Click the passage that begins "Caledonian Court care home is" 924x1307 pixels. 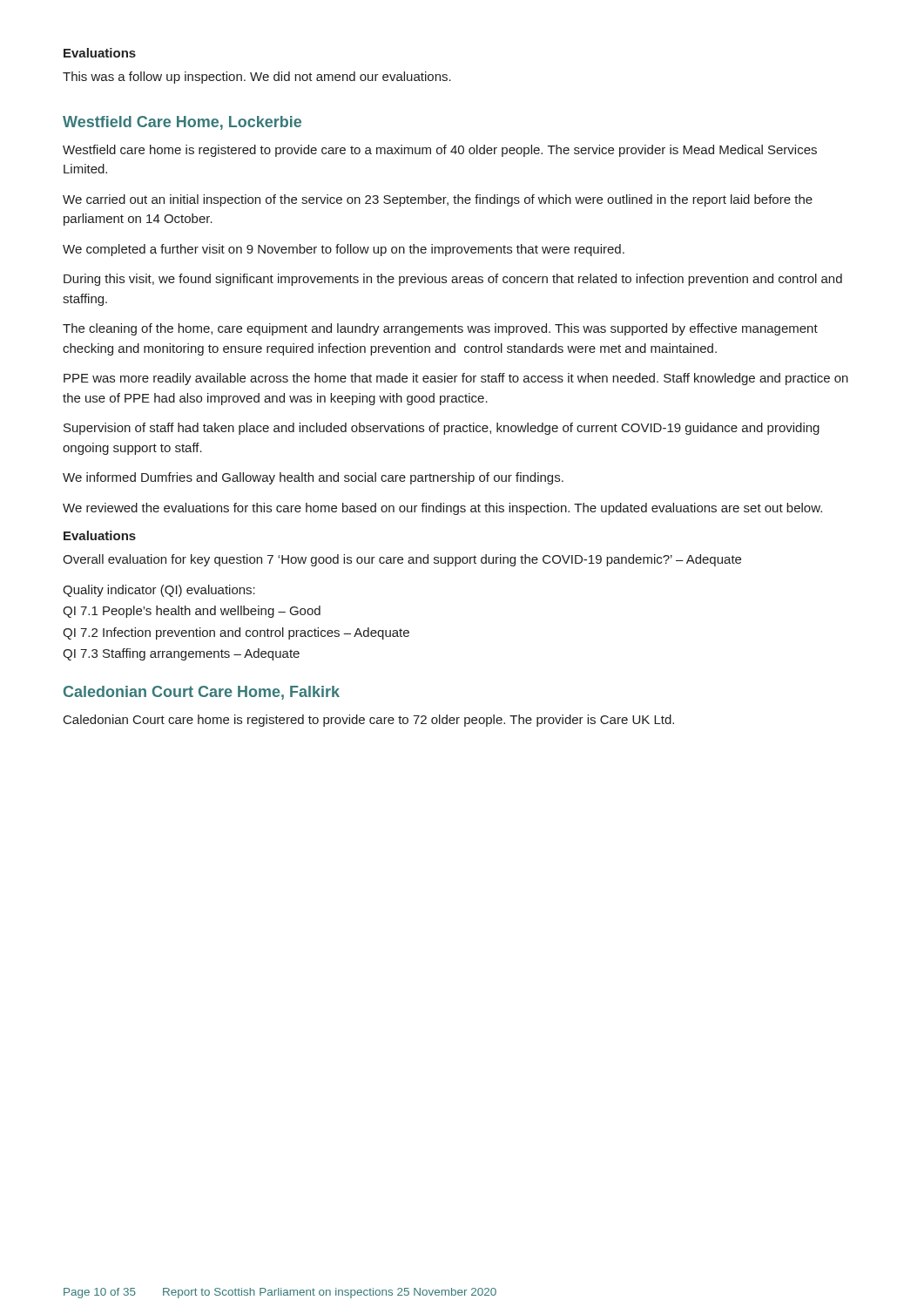pyautogui.click(x=462, y=720)
